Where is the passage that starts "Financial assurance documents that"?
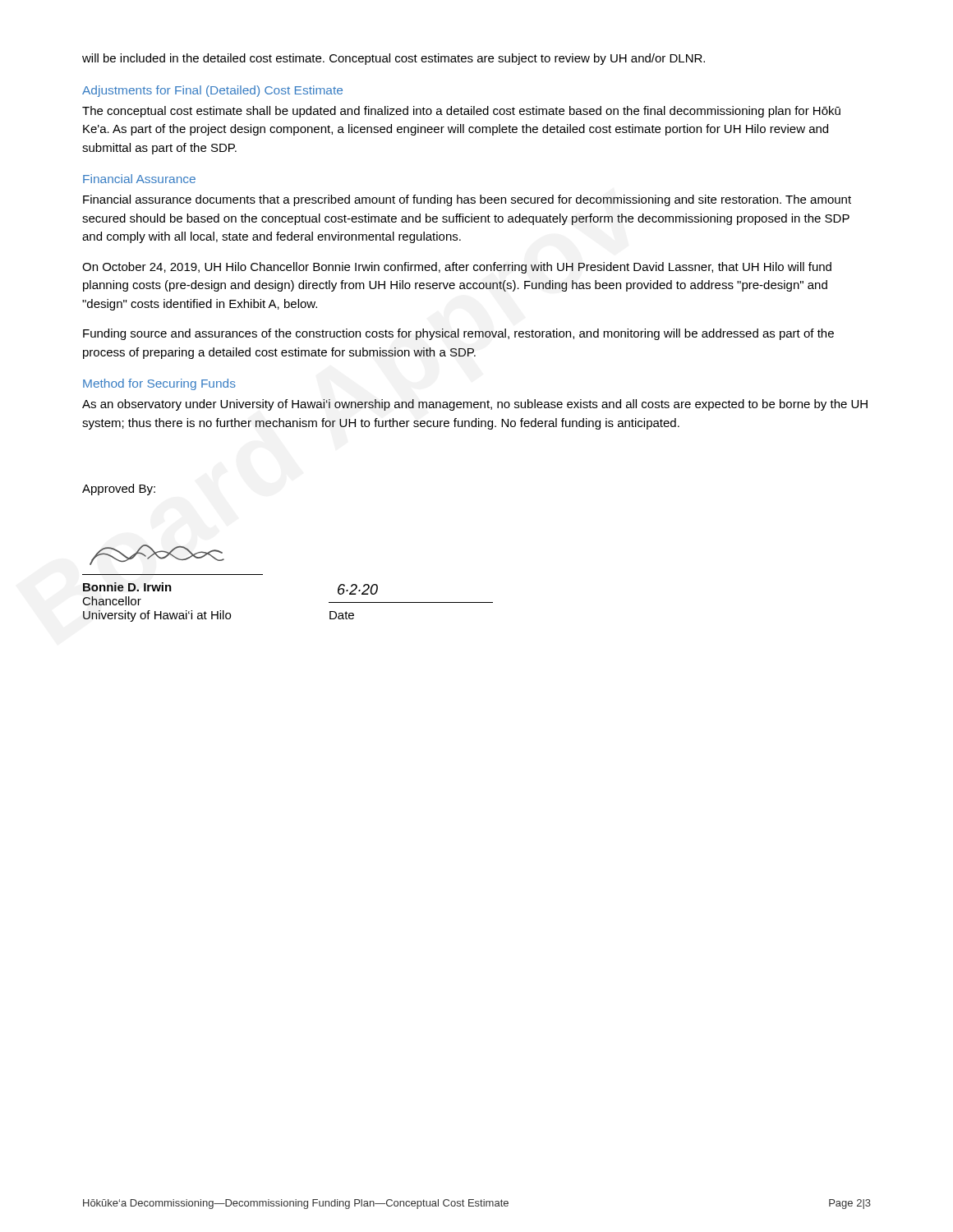The width and height of the screenshot is (953, 1232). coord(467,218)
